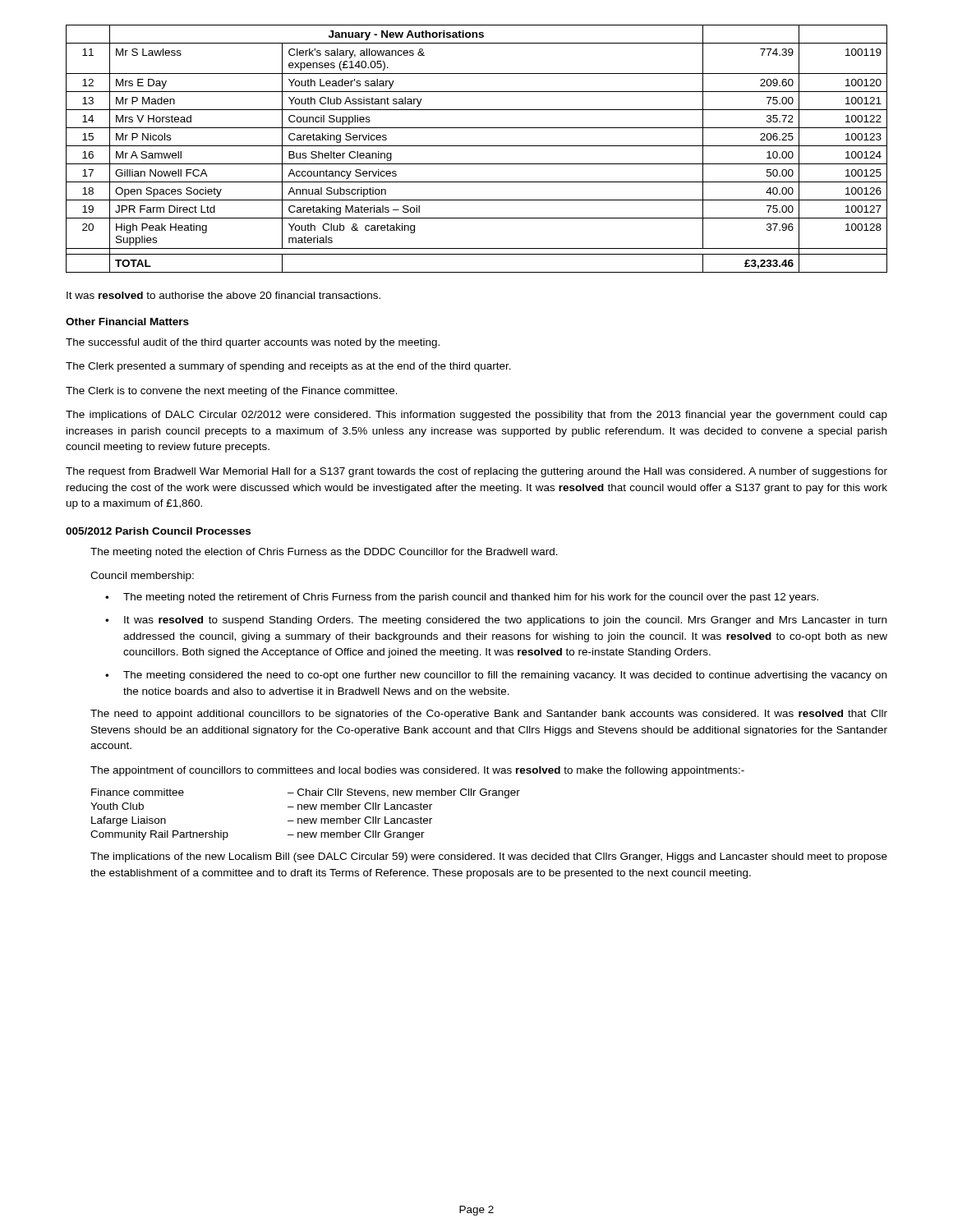Viewport: 953px width, 1232px height.
Task: Find the section header containing "Other Financial Matters"
Action: tap(127, 321)
